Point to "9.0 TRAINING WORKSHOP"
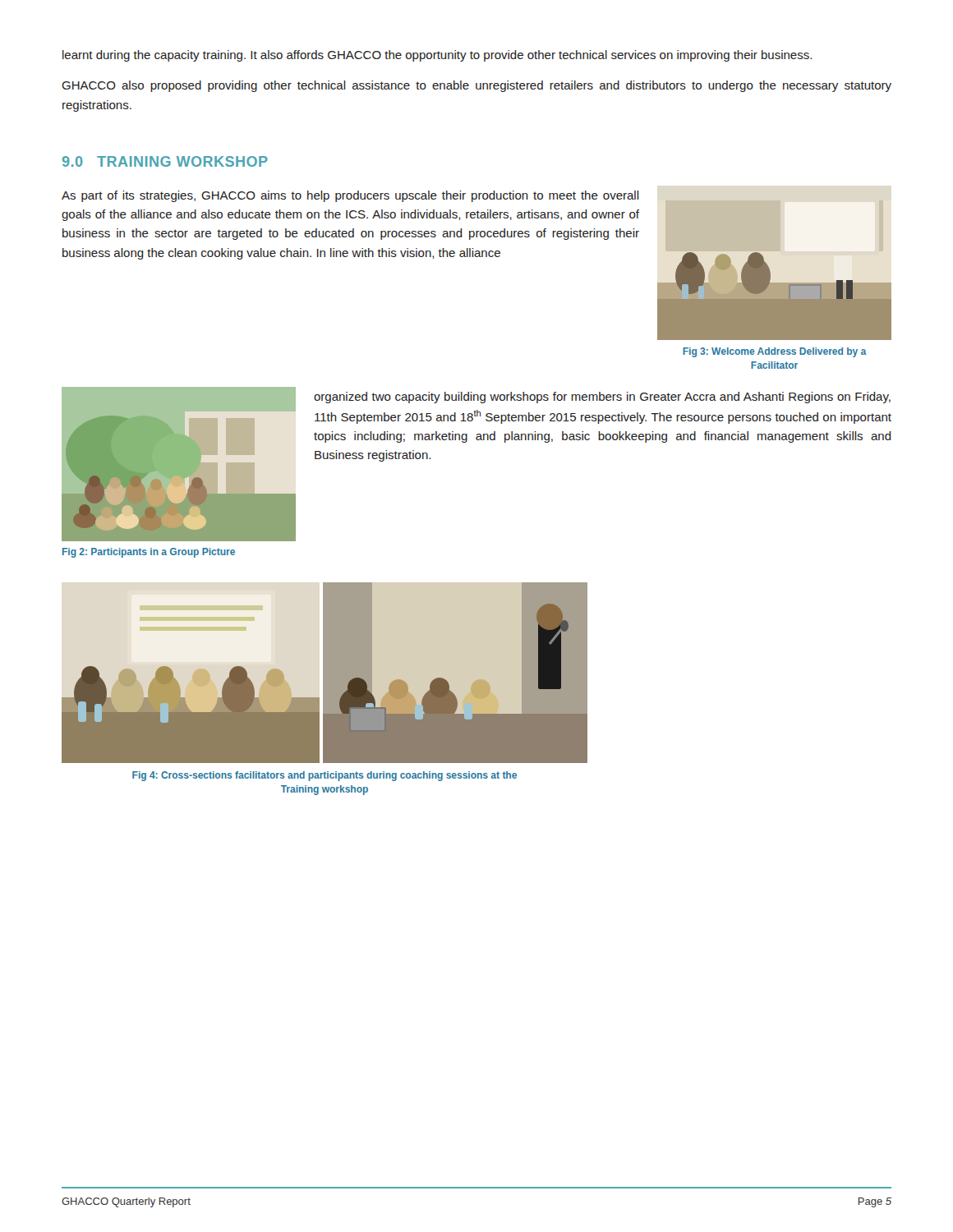953x1232 pixels. tap(165, 162)
